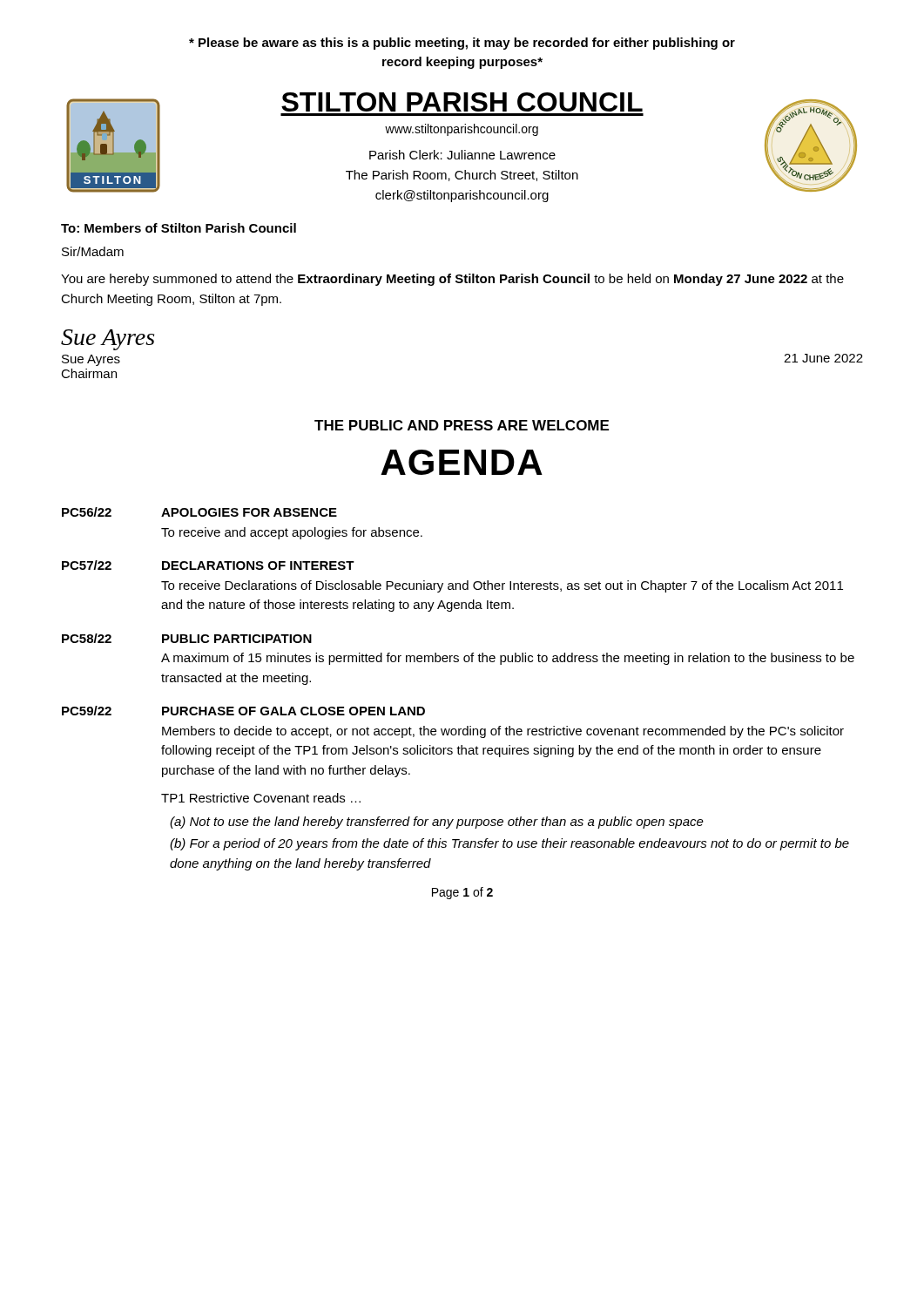Click on the text block starting "PC59/22 PURCHASE OF GALA CLOSE OPEN LAND Members"
Viewport: 924px width, 1307px height.
tap(462, 741)
